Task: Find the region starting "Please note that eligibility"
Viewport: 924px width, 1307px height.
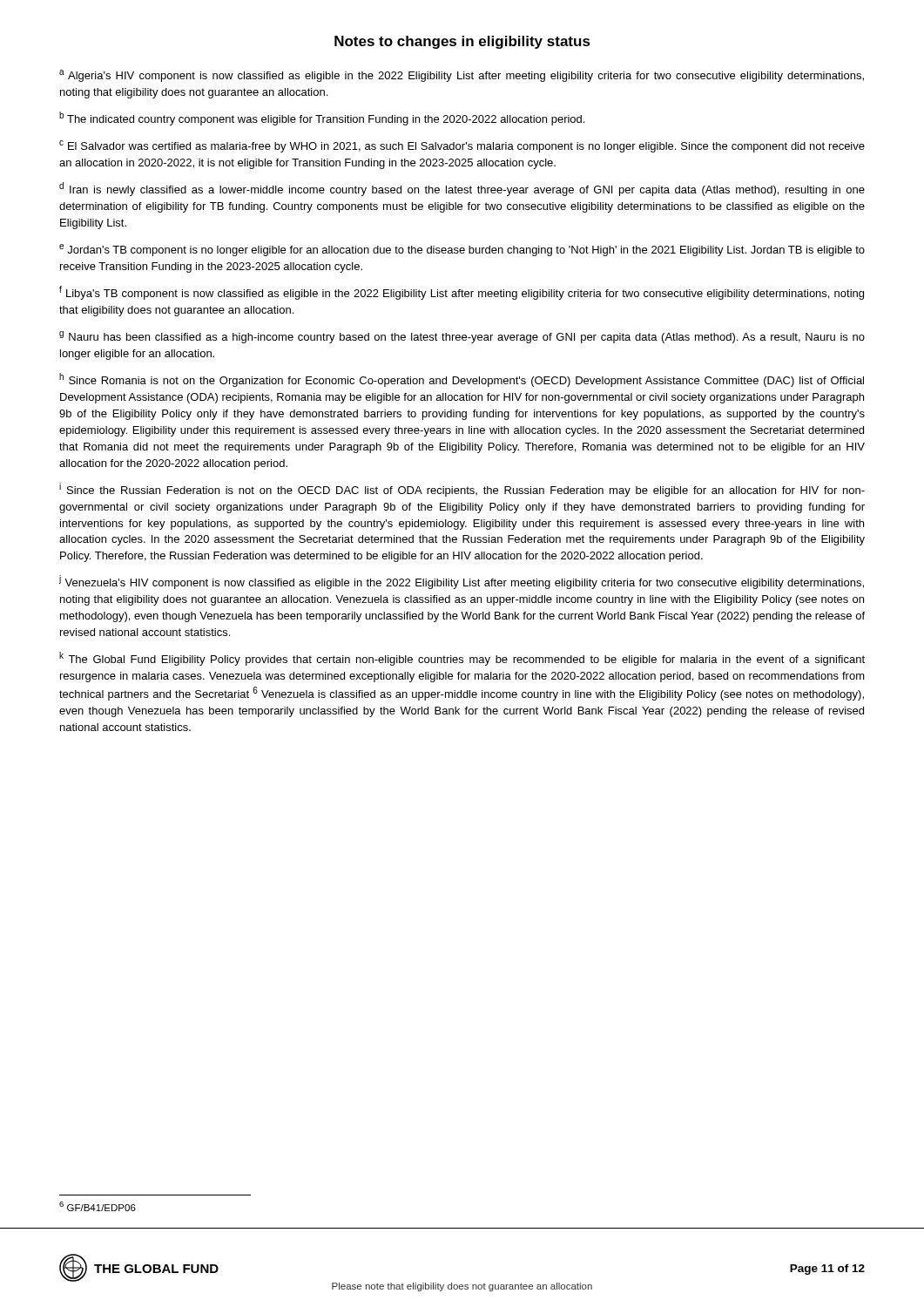Action: coord(462,1286)
